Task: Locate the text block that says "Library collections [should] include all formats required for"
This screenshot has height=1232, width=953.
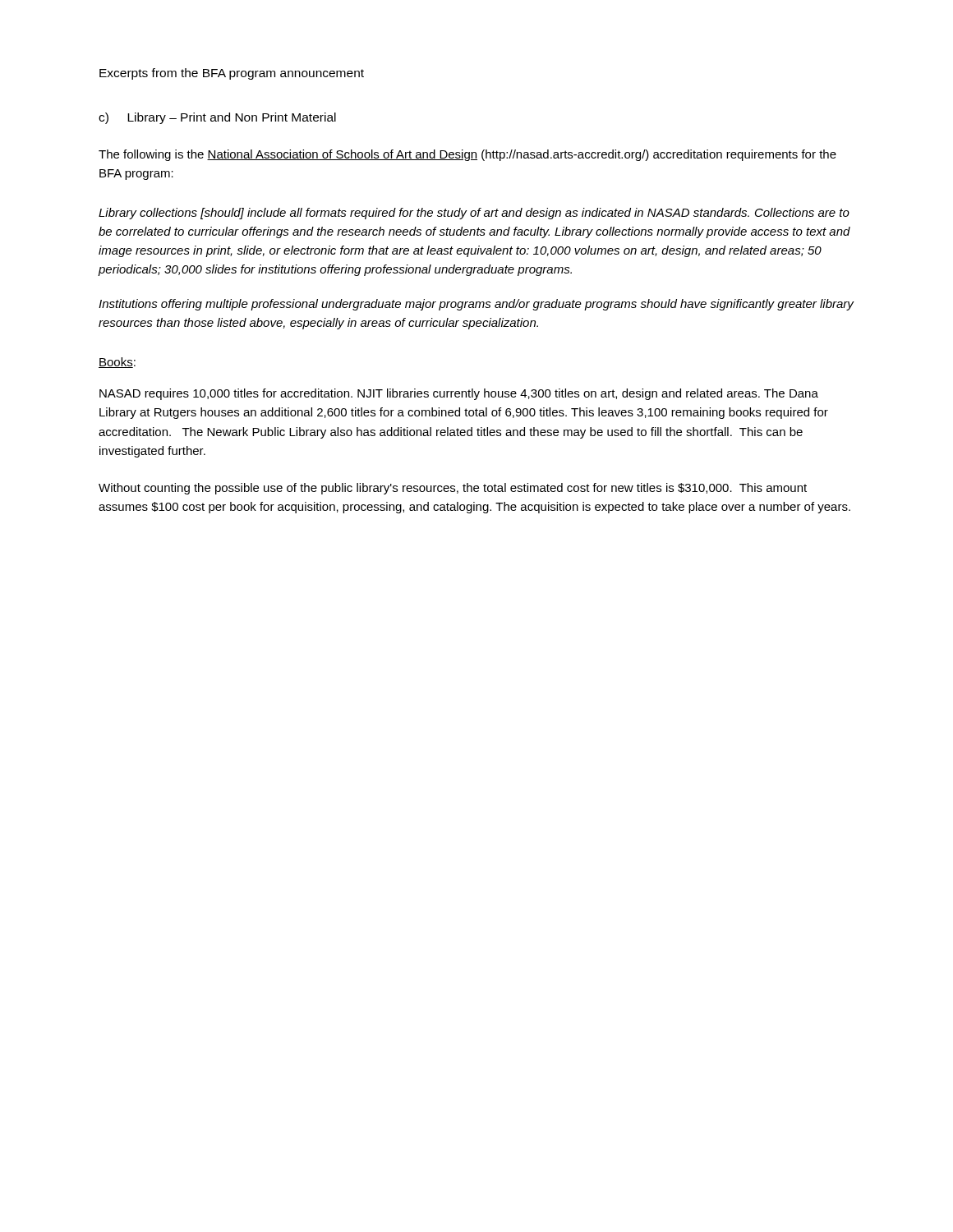Action: 474,241
